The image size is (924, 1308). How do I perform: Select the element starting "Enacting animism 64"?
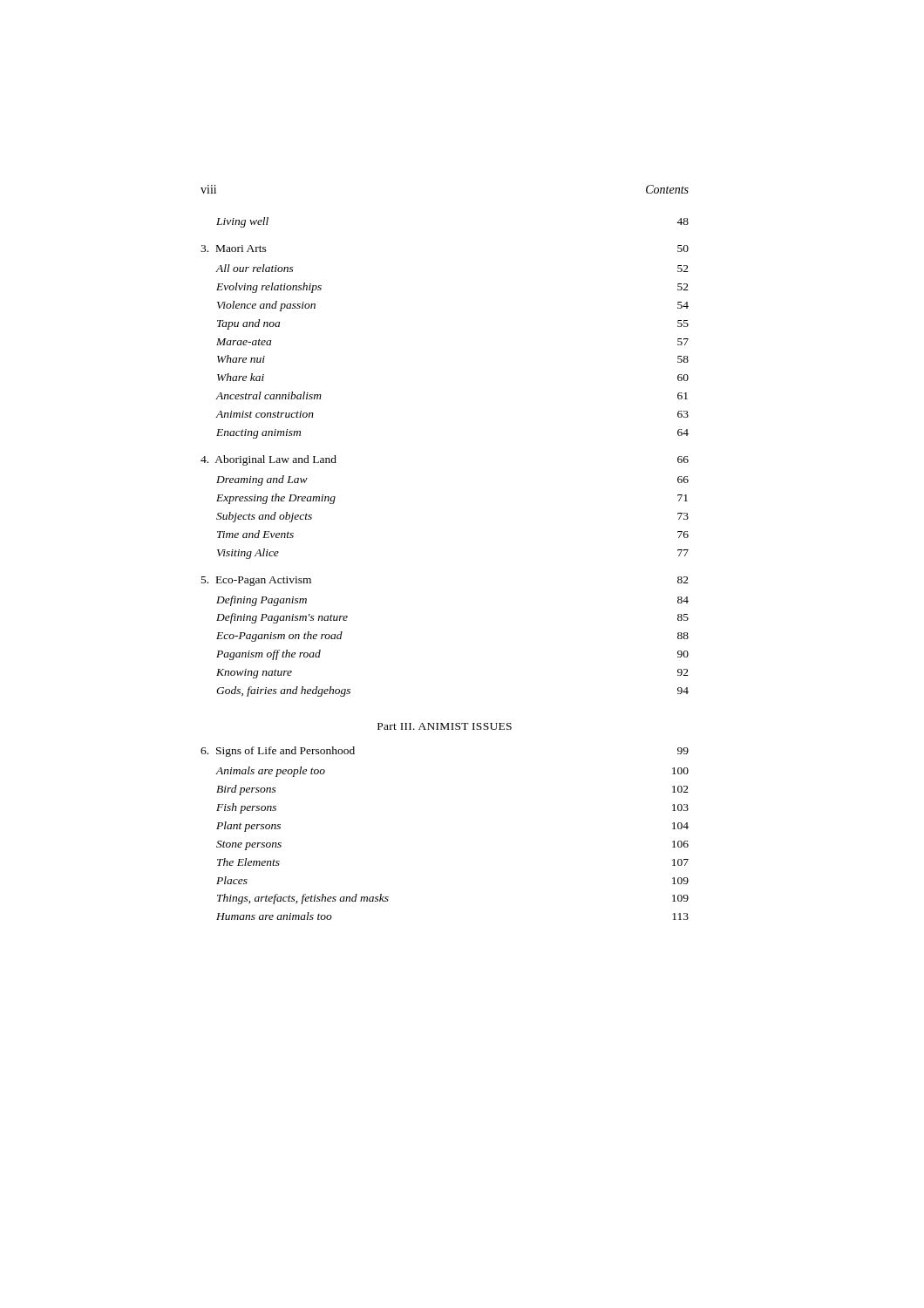(x=253, y=434)
